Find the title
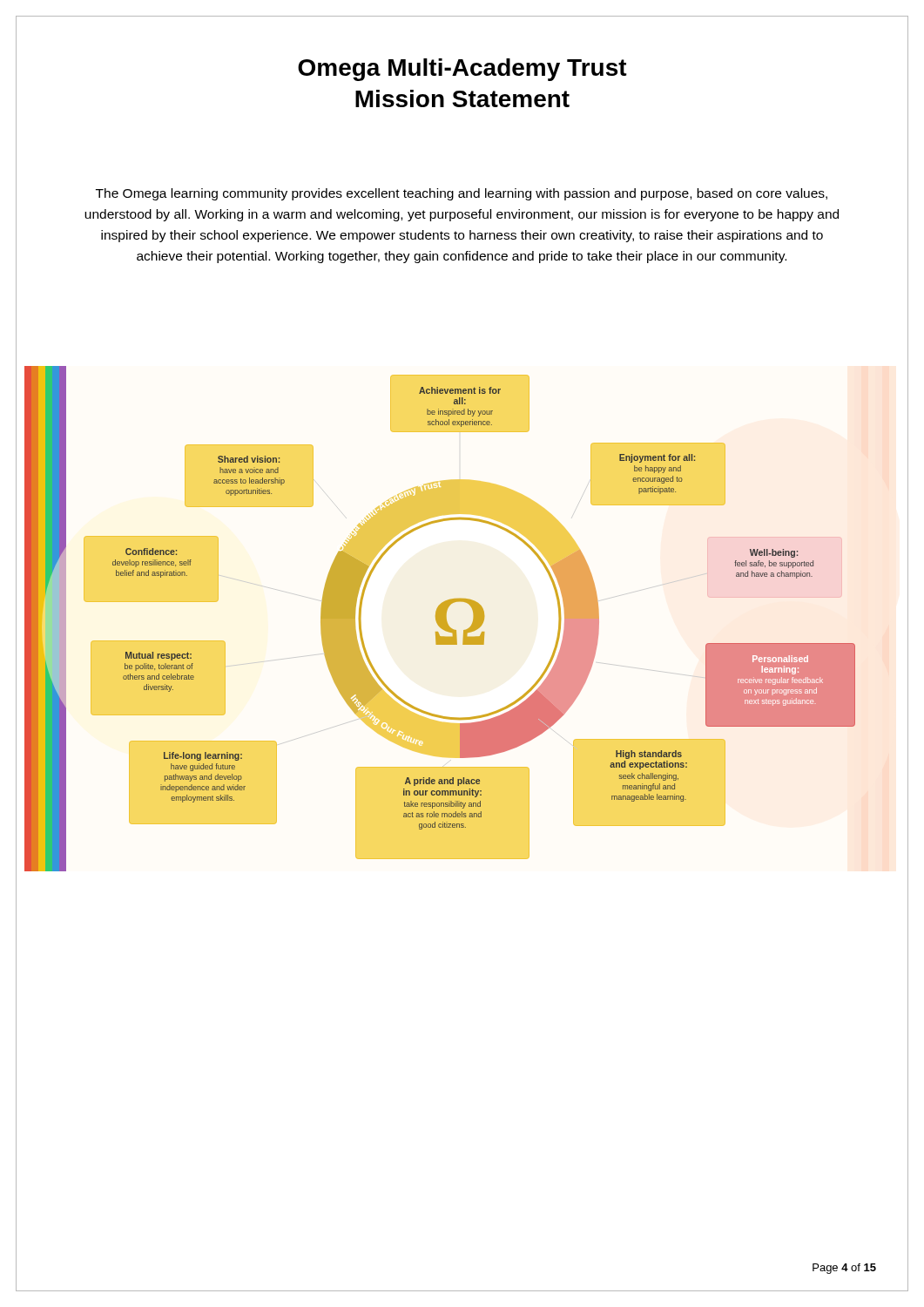This screenshot has height=1307, width=924. pos(462,84)
